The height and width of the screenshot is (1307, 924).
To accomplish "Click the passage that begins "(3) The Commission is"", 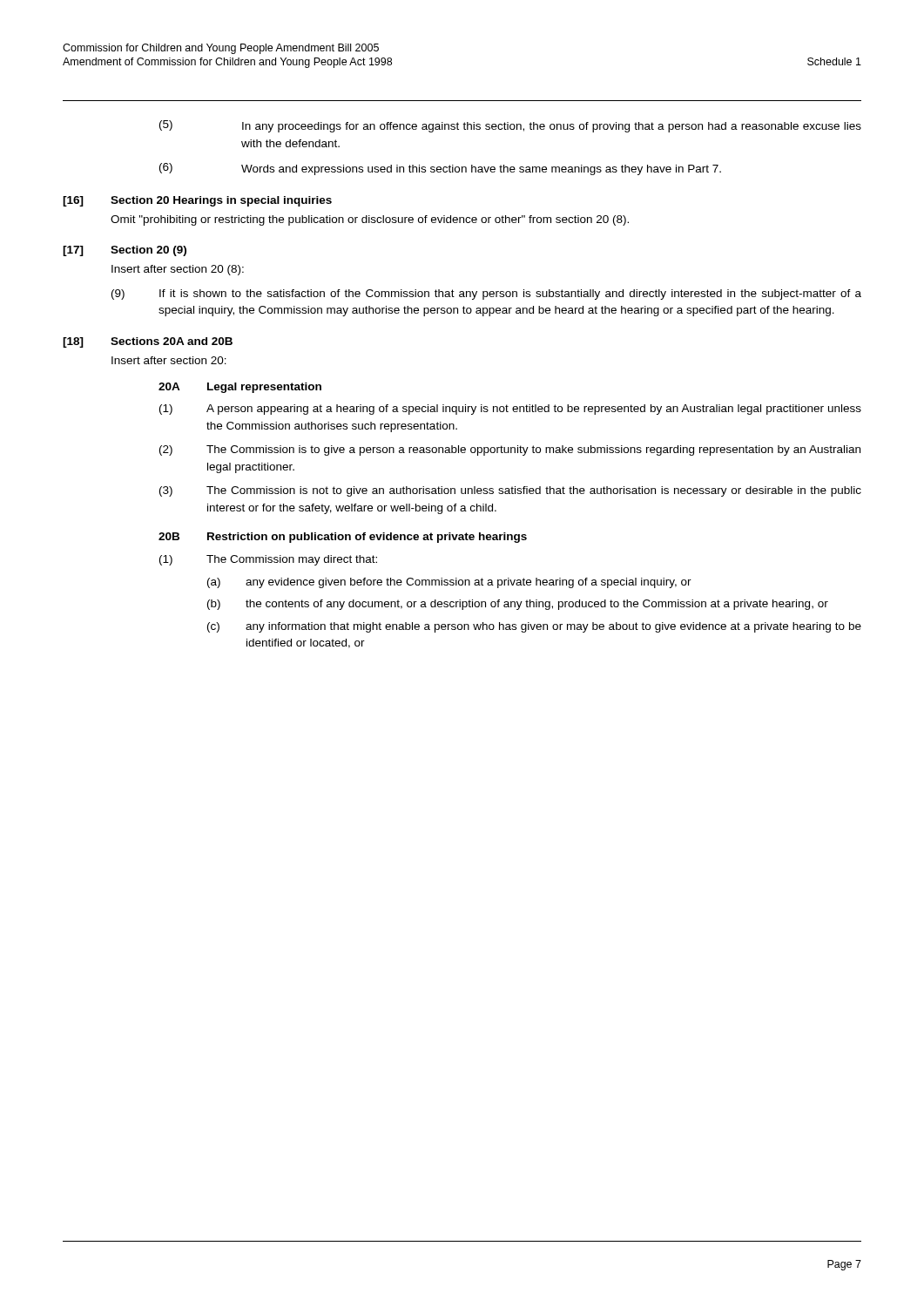I will 510,499.
